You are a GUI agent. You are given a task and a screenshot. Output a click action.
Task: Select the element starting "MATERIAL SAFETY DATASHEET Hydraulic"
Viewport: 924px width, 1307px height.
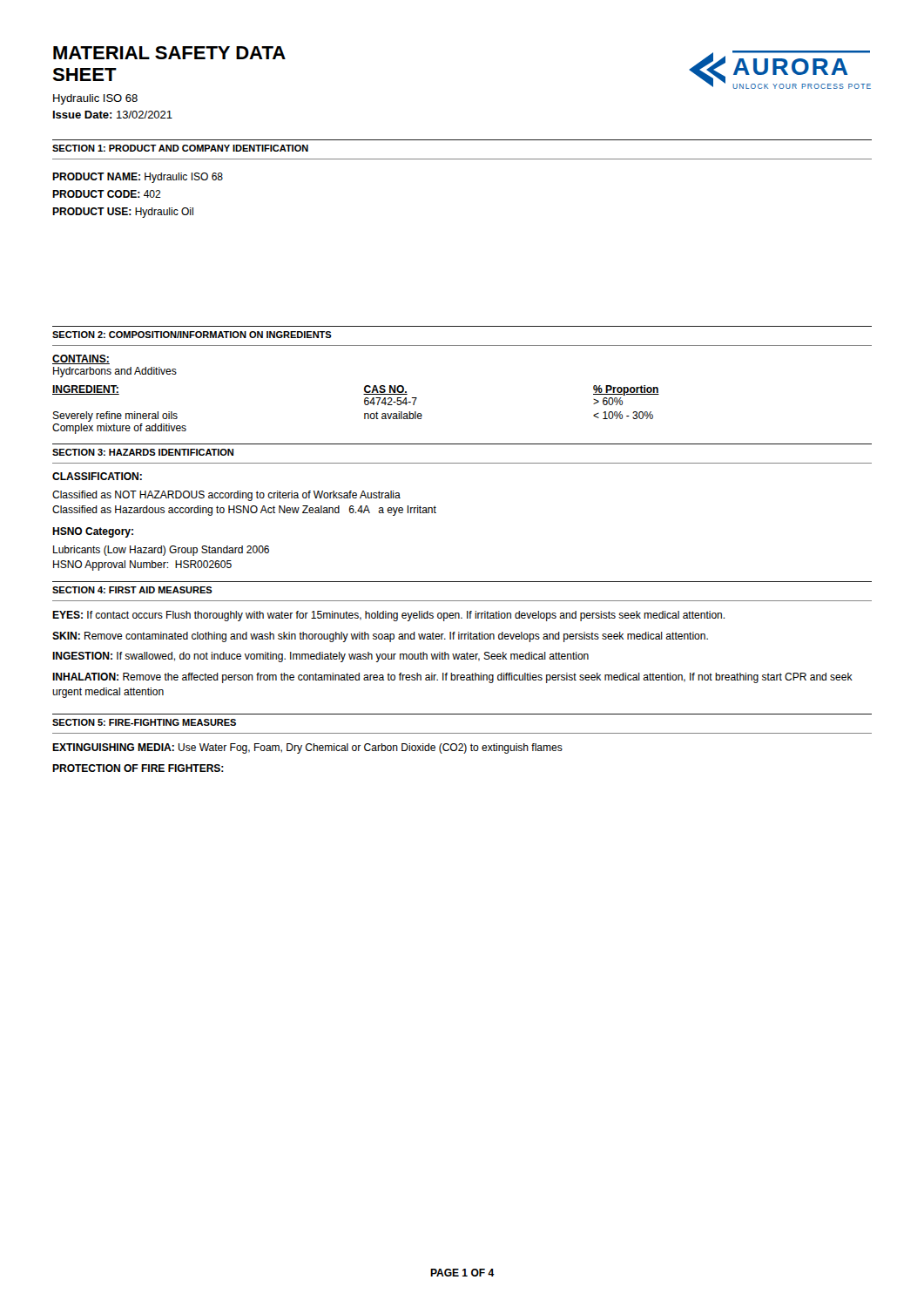click(x=169, y=53)
